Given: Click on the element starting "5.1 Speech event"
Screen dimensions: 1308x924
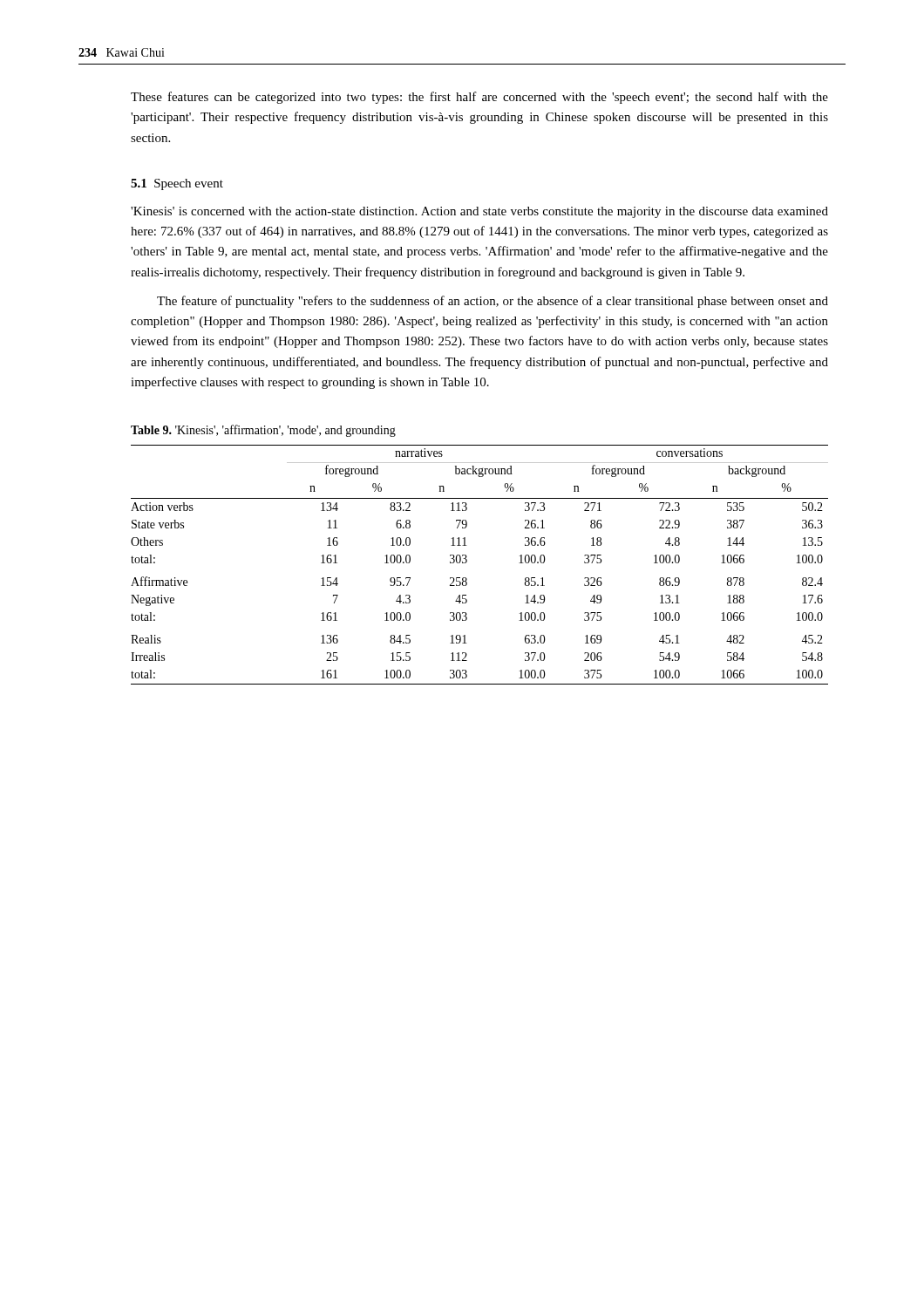Looking at the screenshot, I should tap(177, 183).
